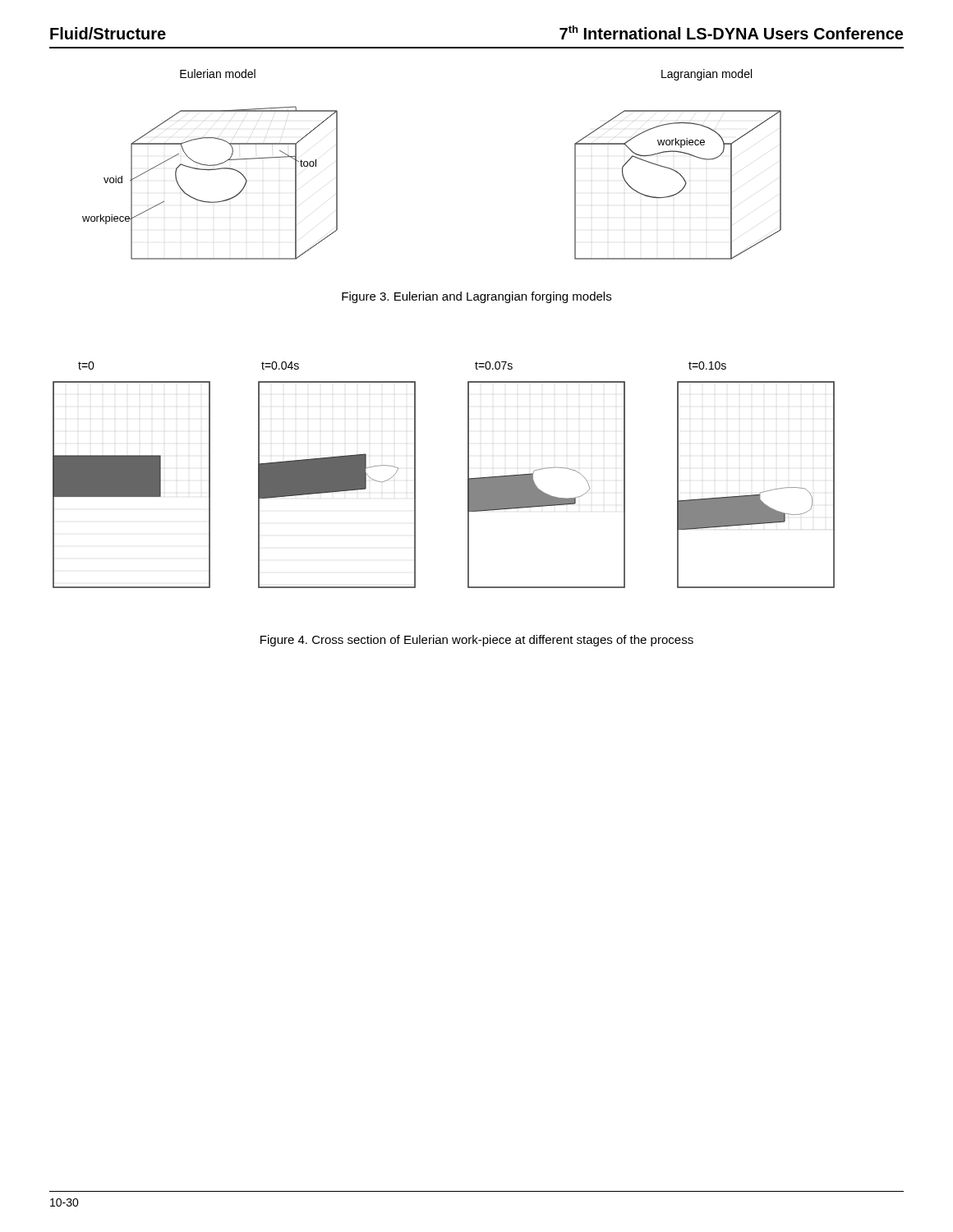Point to the passage starting "Figure 3. Eulerian and Lagrangian forging models"
This screenshot has width=953, height=1232.
[476, 296]
